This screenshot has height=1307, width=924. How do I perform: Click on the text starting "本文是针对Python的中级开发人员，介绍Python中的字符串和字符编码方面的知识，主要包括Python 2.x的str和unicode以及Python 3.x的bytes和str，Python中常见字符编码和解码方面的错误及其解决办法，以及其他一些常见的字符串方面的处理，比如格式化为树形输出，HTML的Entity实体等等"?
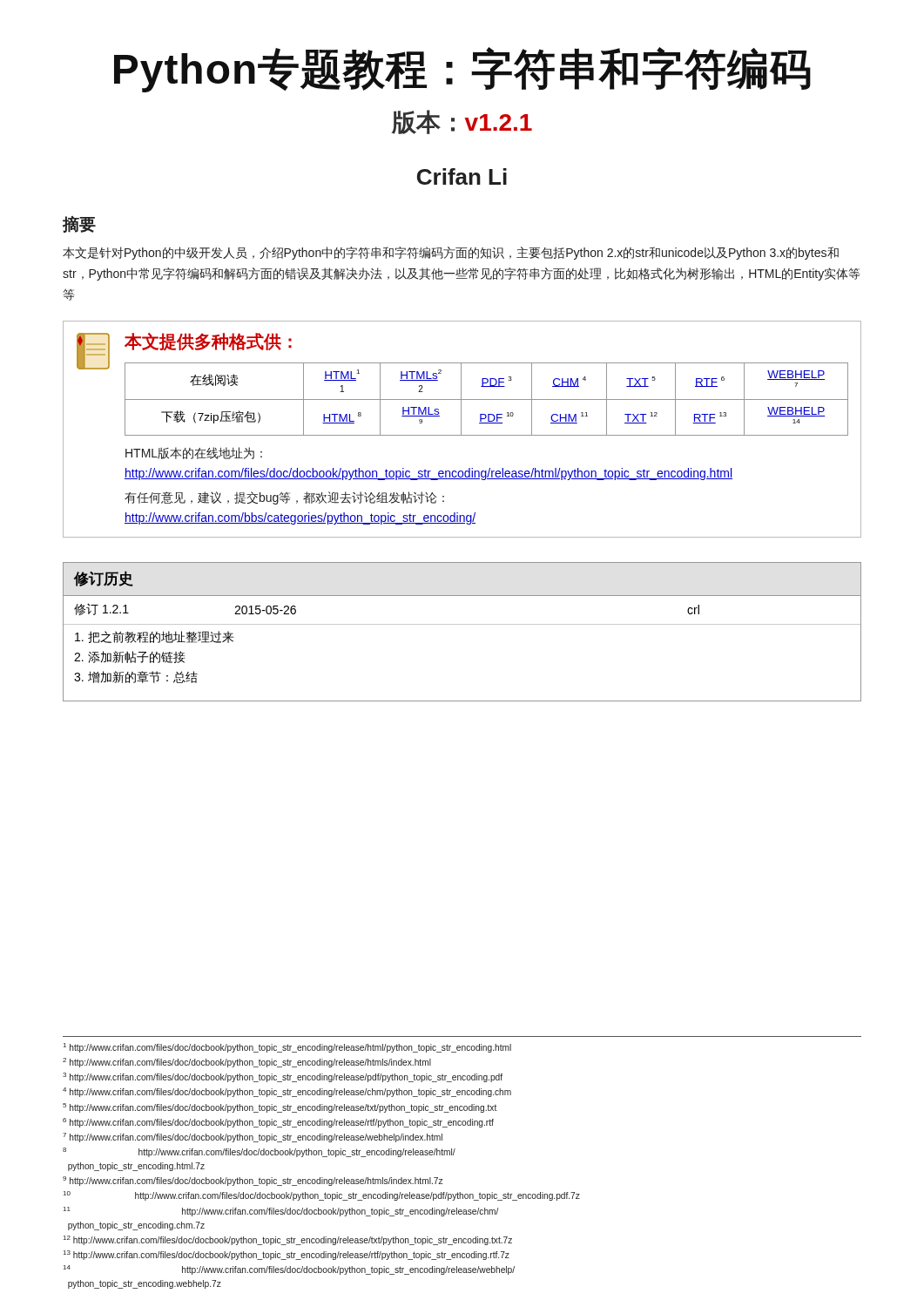462,274
